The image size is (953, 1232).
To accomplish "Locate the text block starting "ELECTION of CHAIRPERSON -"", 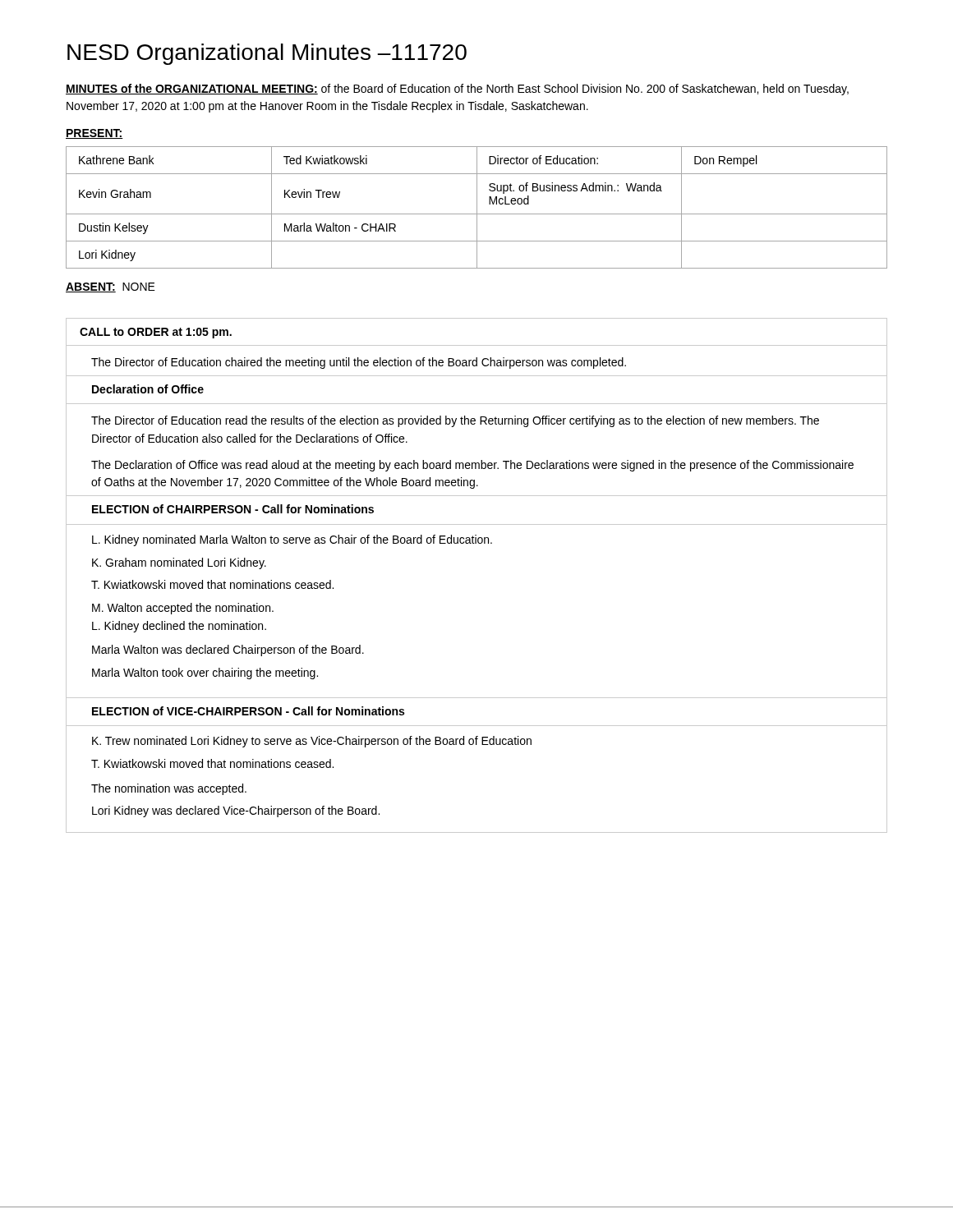I will pyautogui.click(x=233, y=509).
